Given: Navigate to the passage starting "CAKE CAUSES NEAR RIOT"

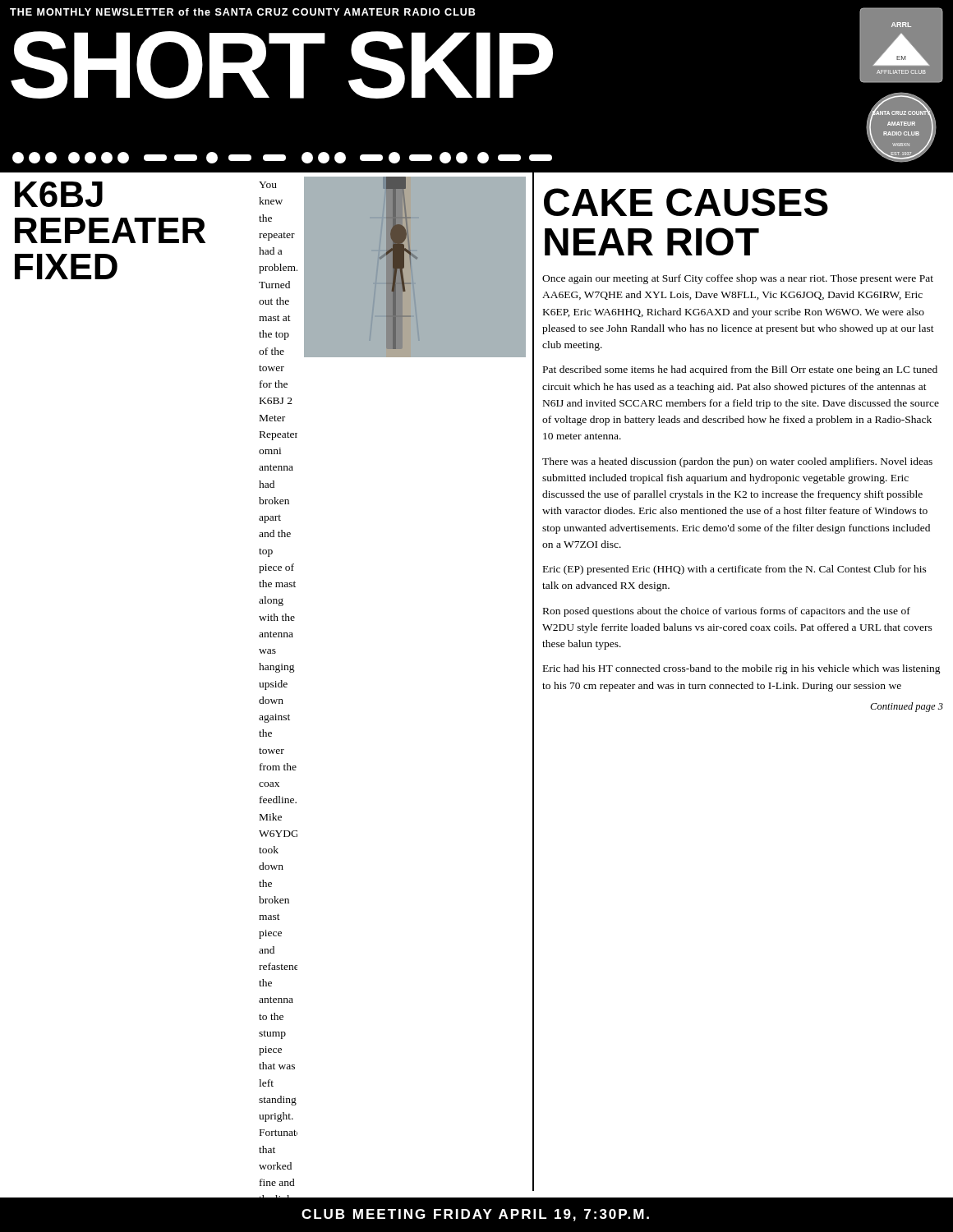Looking at the screenshot, I should 686,223.
